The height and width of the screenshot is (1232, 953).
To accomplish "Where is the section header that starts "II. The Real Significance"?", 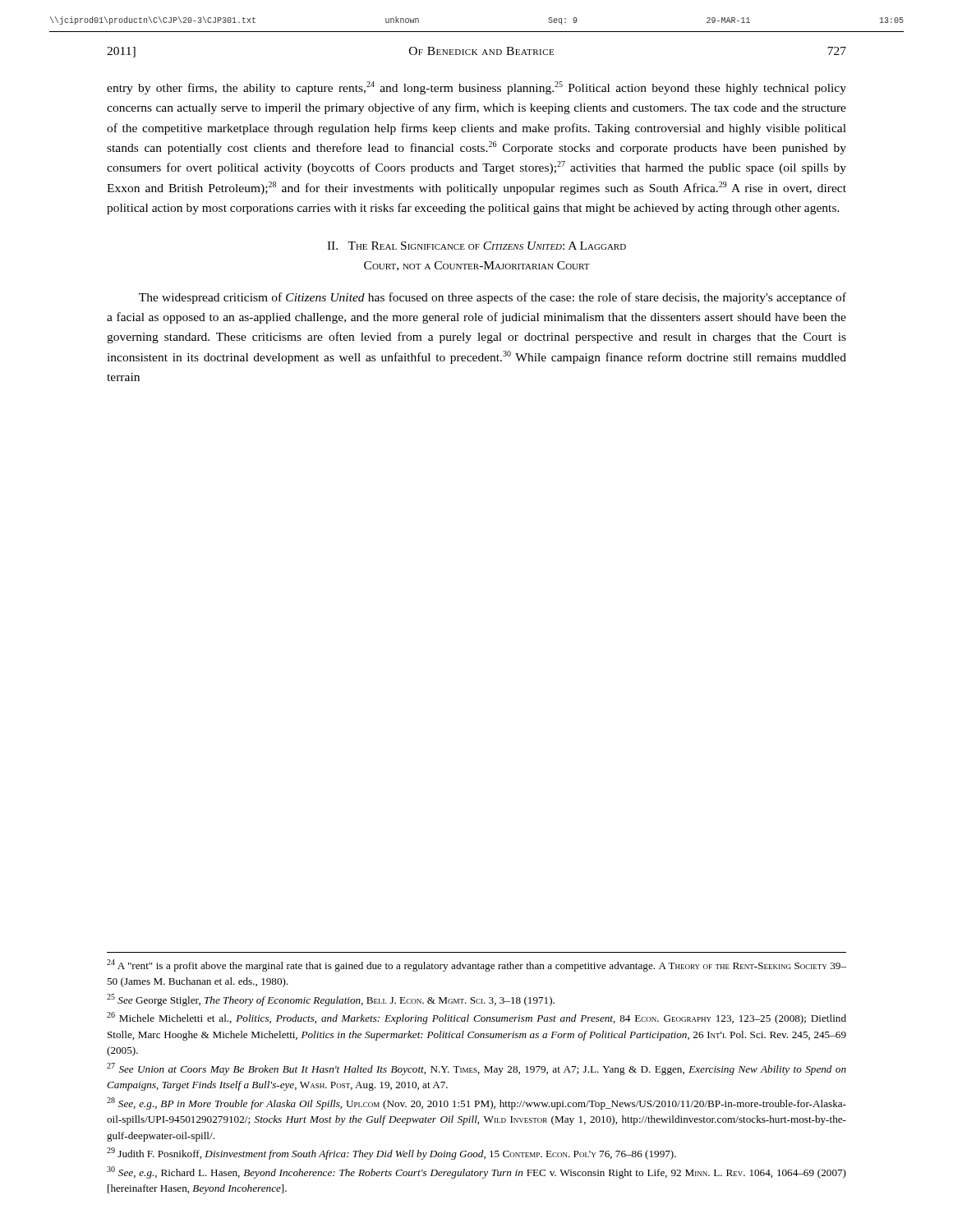I will point(476,255).
